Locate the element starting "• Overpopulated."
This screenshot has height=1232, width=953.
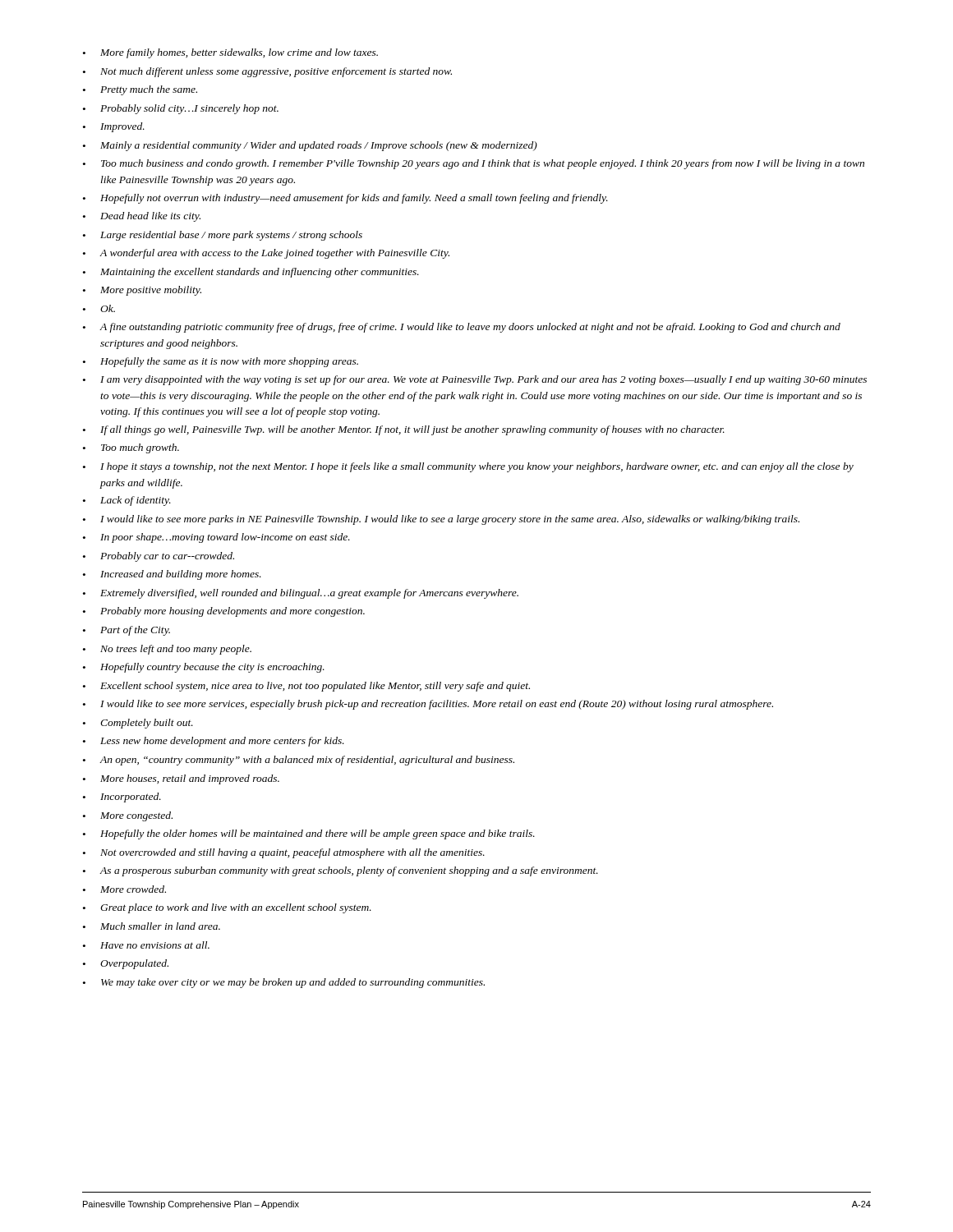click(126, 964)
